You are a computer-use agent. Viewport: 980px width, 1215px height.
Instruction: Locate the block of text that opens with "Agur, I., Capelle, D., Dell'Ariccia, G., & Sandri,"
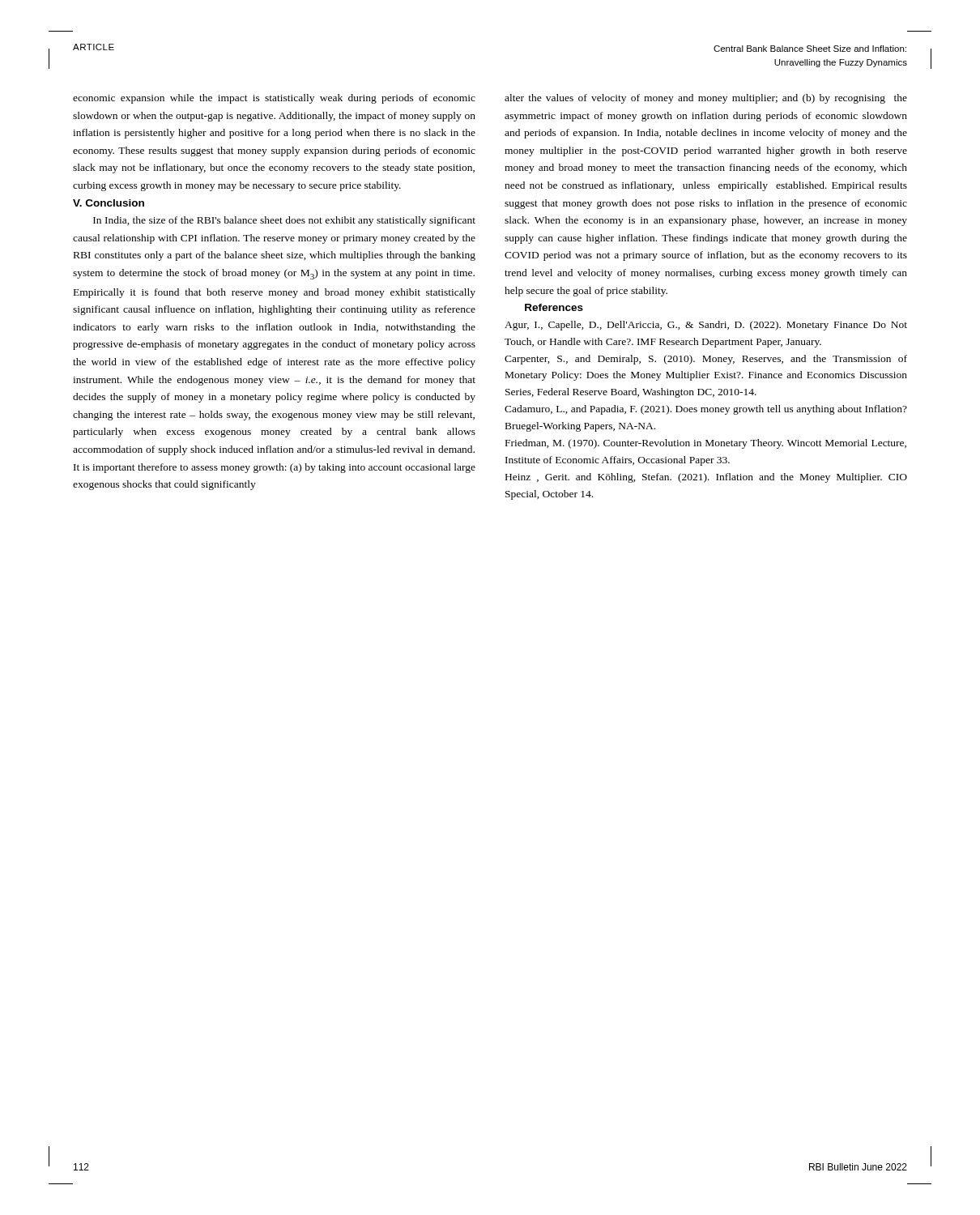click(706, 333)
